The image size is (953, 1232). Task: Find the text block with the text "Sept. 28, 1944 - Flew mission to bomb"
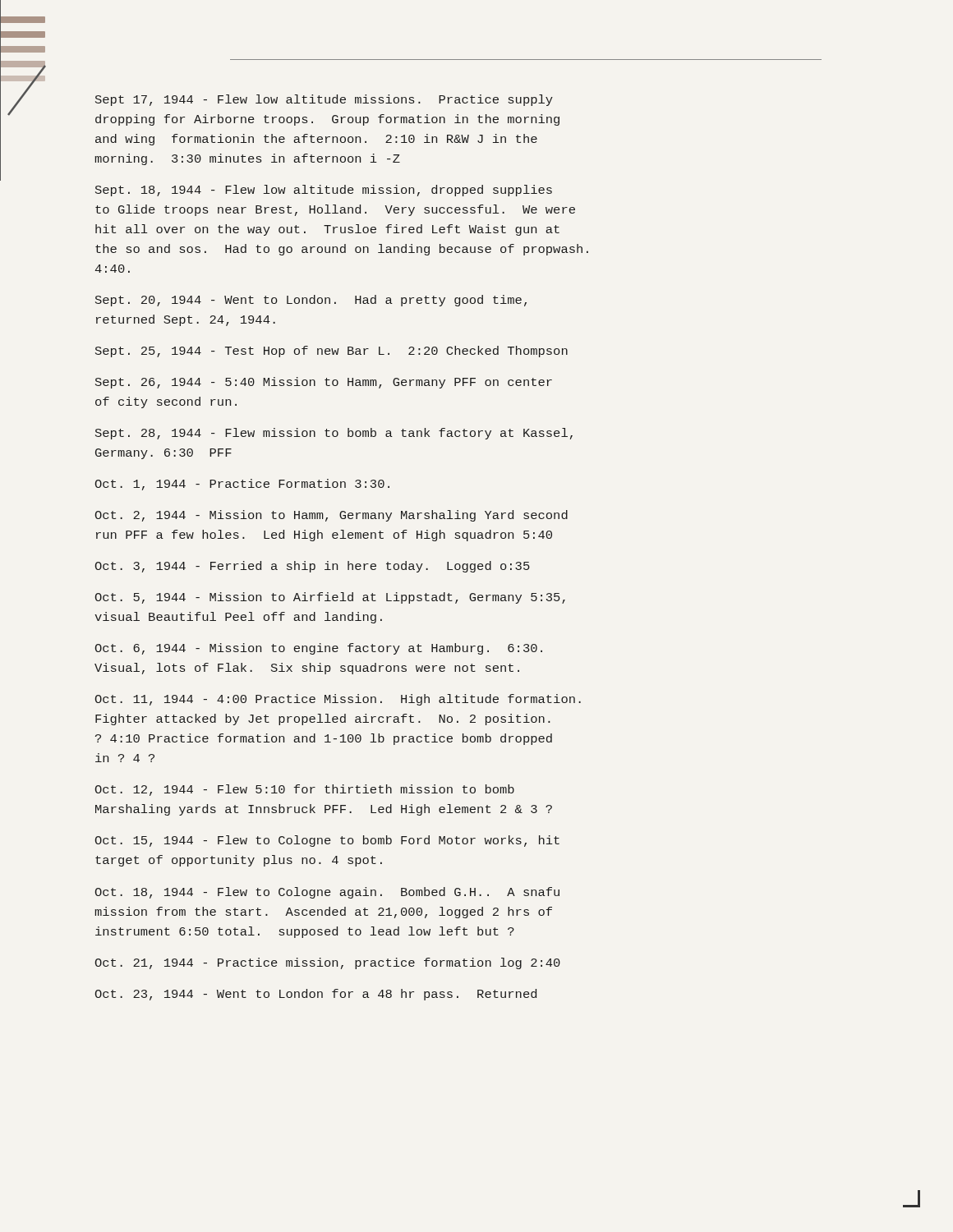(x=335, y=444)
